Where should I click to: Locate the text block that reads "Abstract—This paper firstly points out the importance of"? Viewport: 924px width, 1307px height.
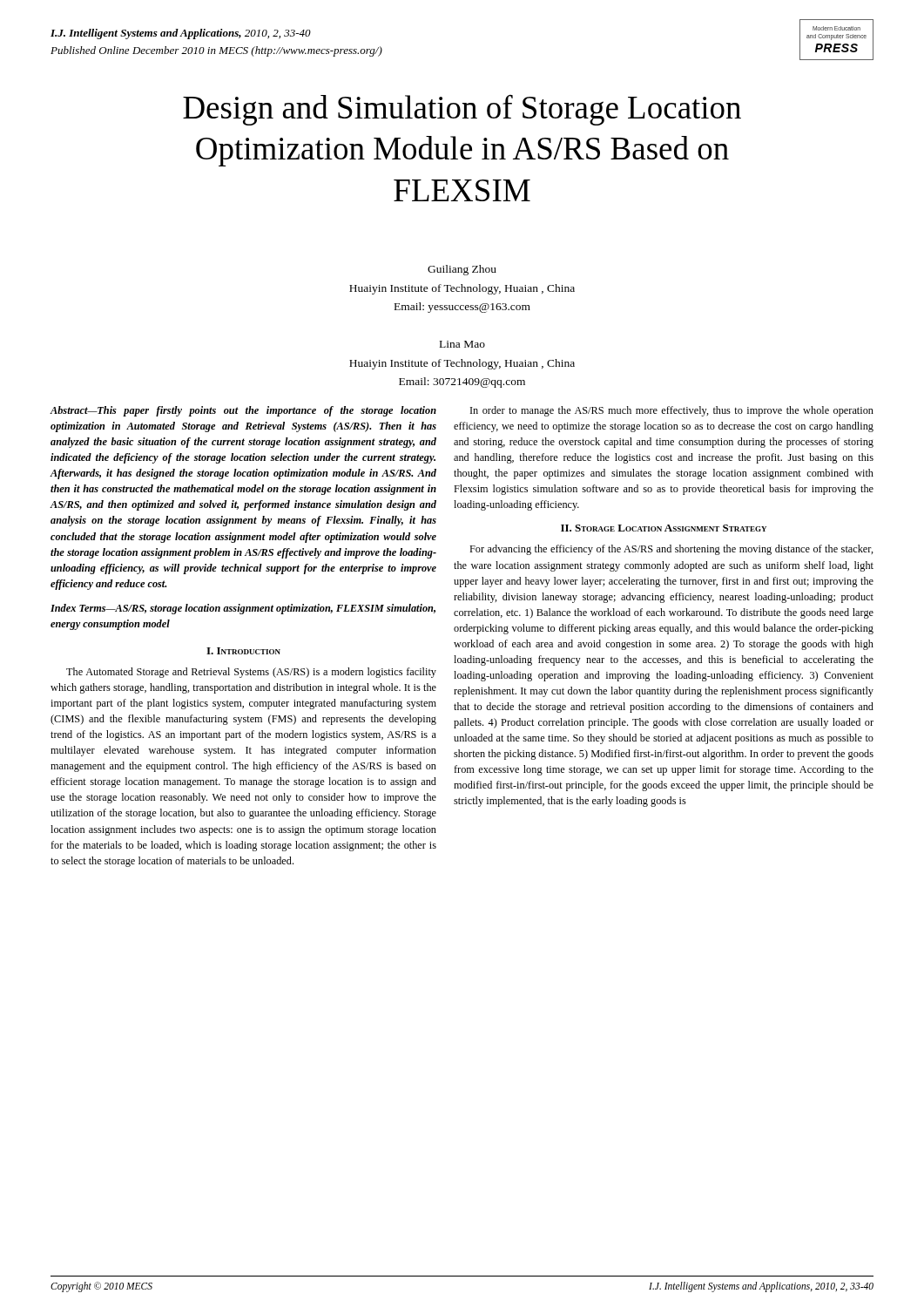pyautogui.click(x=243, y=497)
